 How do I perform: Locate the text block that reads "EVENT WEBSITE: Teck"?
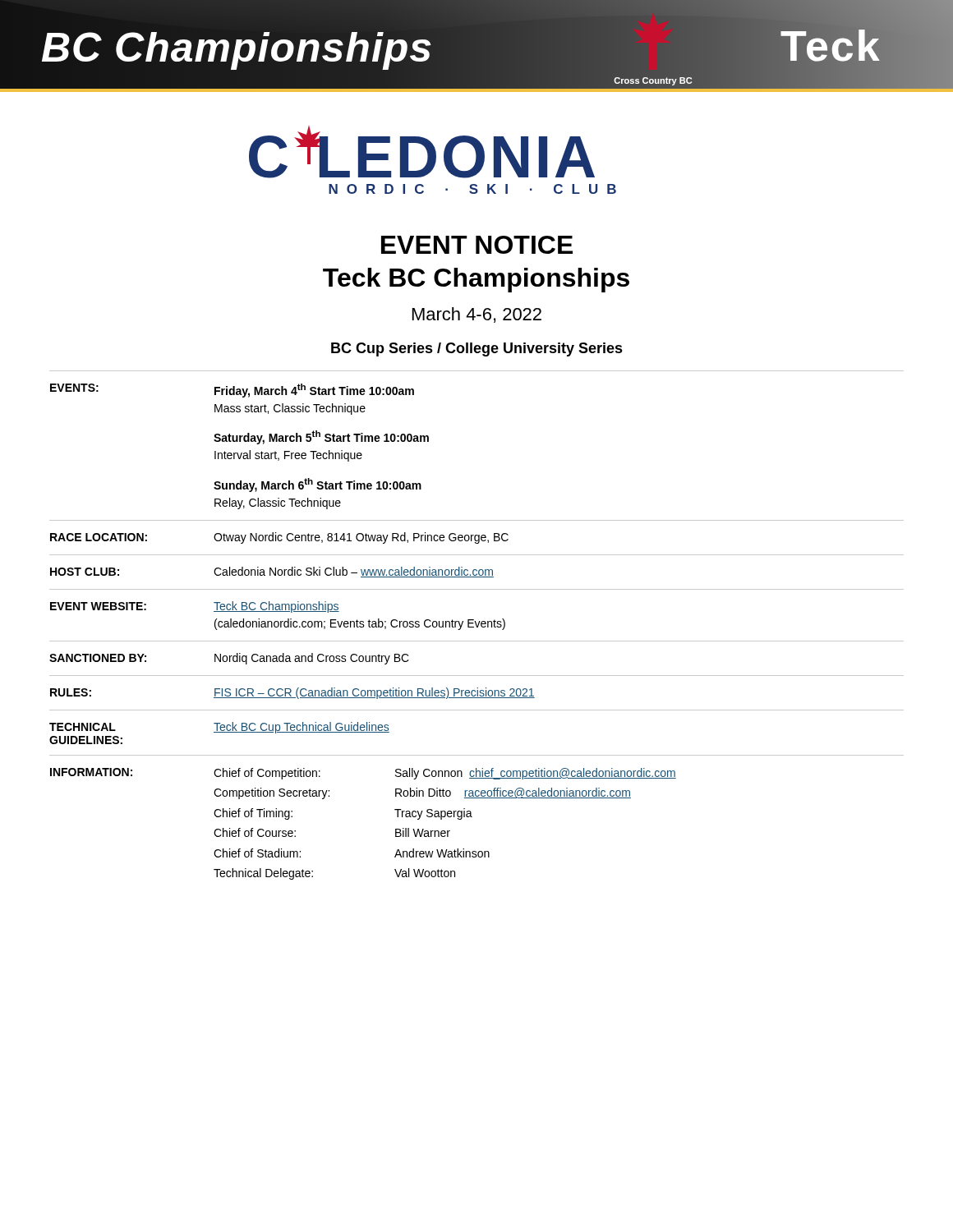pyautogui.click(x=476, y=615)
